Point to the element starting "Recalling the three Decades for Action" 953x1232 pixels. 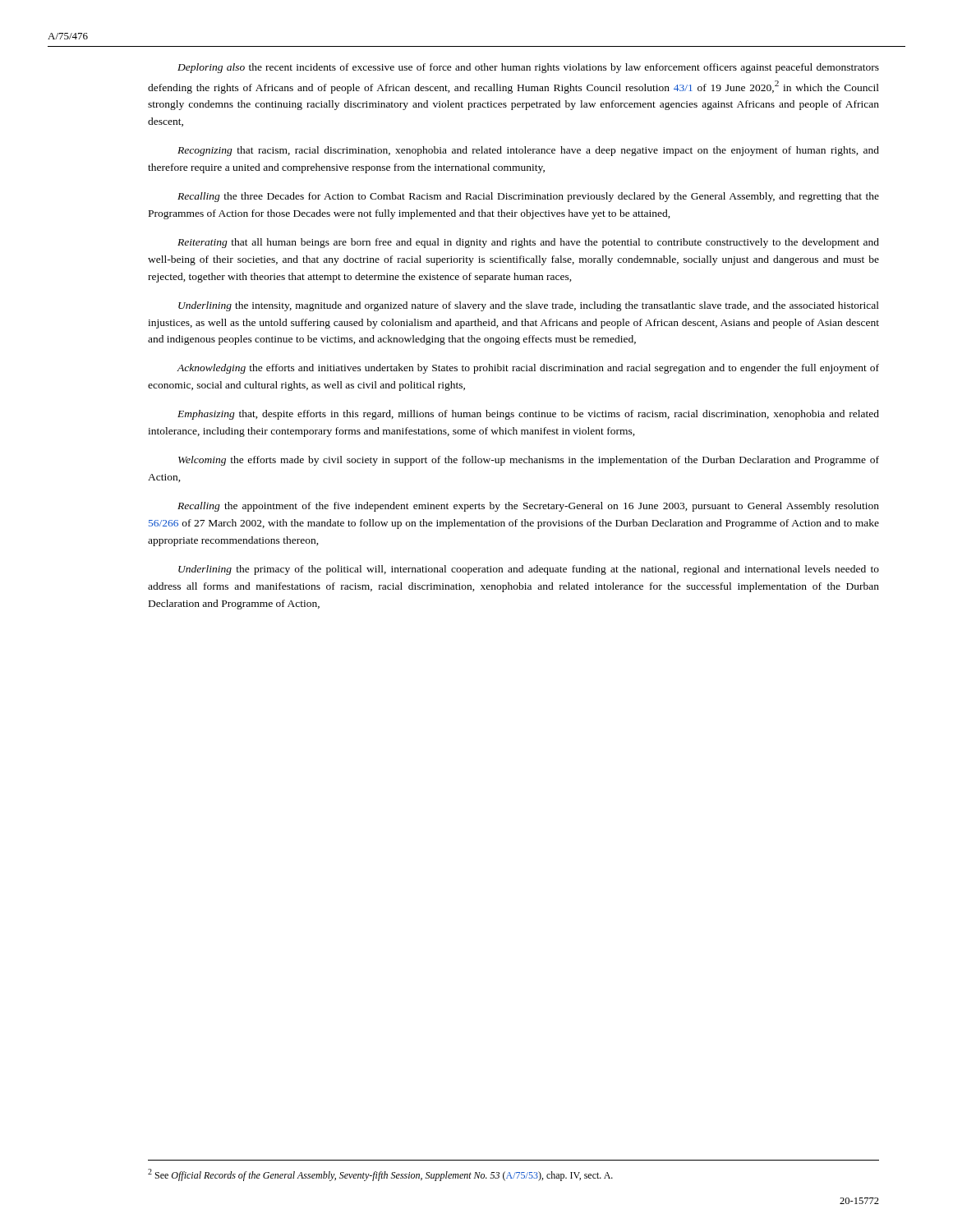[513, 205]
